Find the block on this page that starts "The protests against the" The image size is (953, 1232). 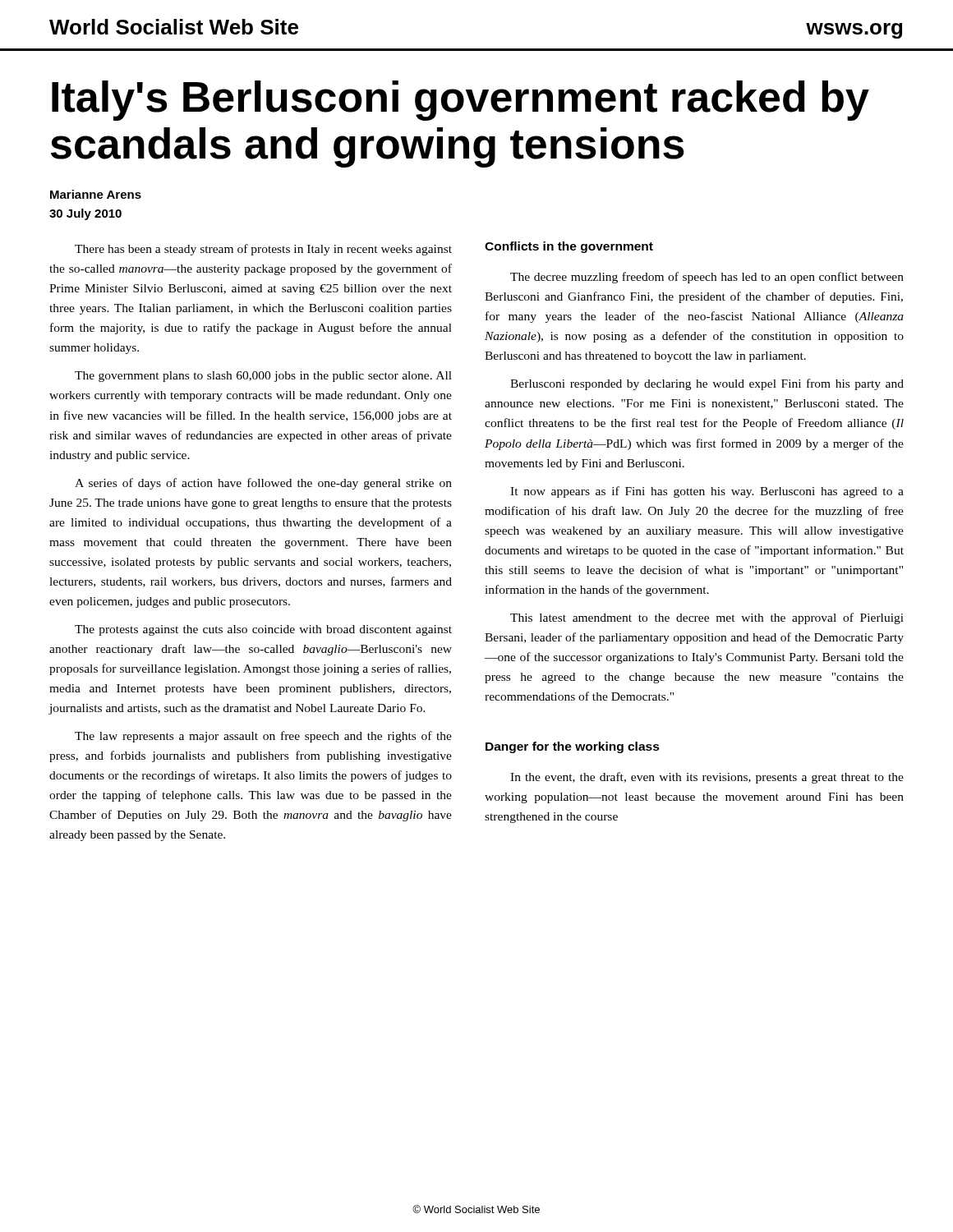pyautogui.click(x=251, y=668)
